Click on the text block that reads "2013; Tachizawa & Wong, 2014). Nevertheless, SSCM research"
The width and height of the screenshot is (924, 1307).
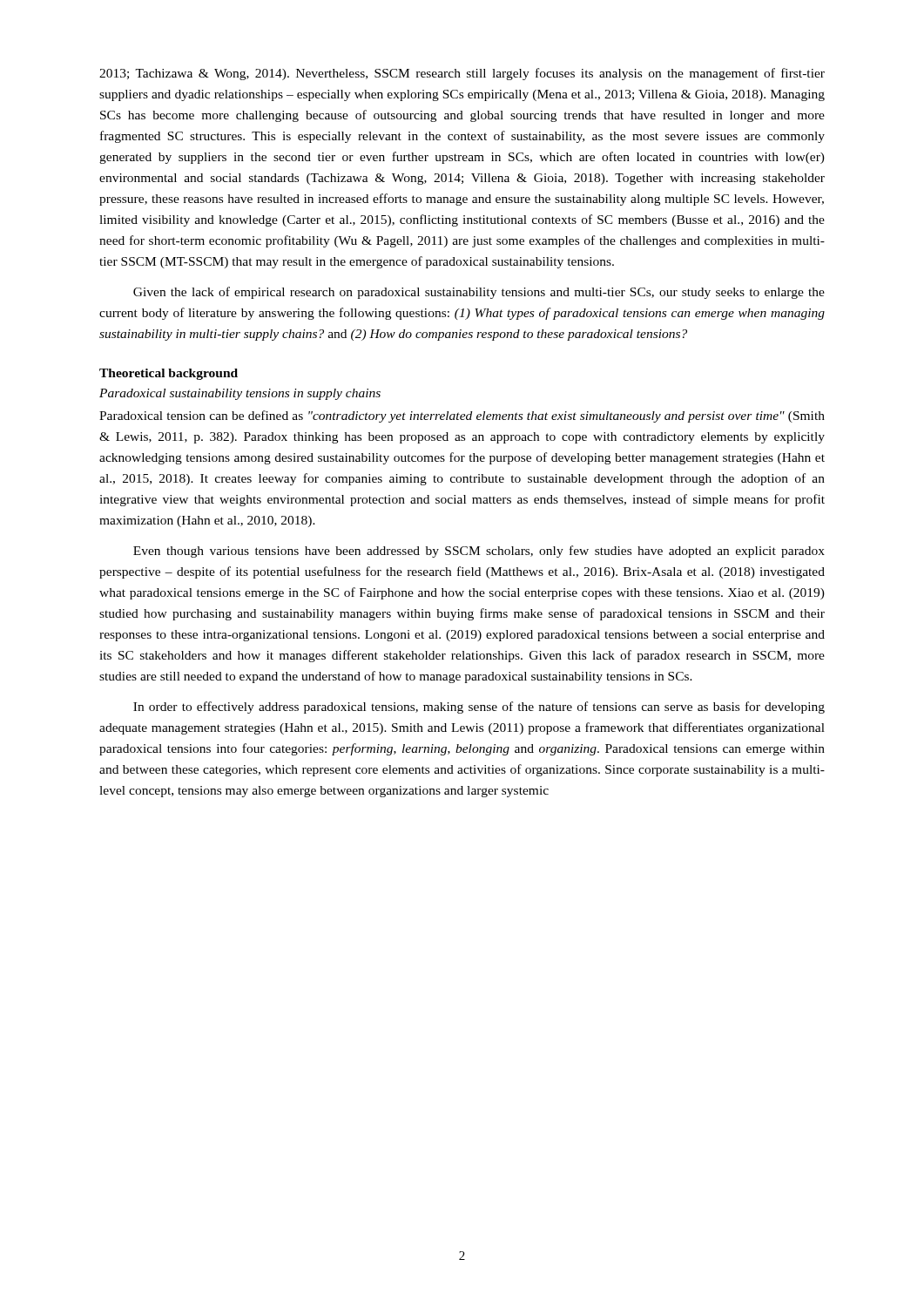coord(462,167)
